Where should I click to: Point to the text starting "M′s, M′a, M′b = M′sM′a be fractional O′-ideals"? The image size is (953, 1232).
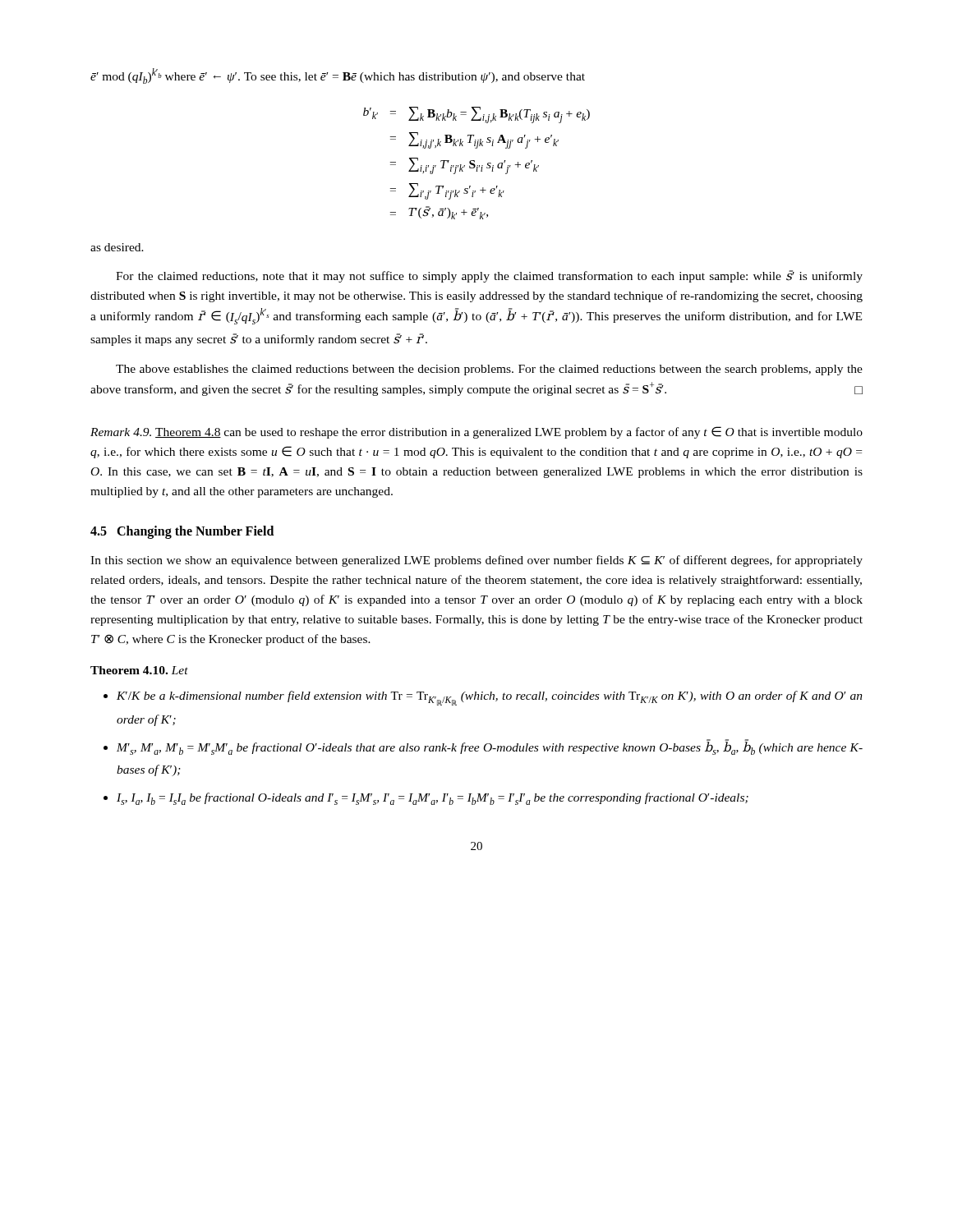[490, 758]
